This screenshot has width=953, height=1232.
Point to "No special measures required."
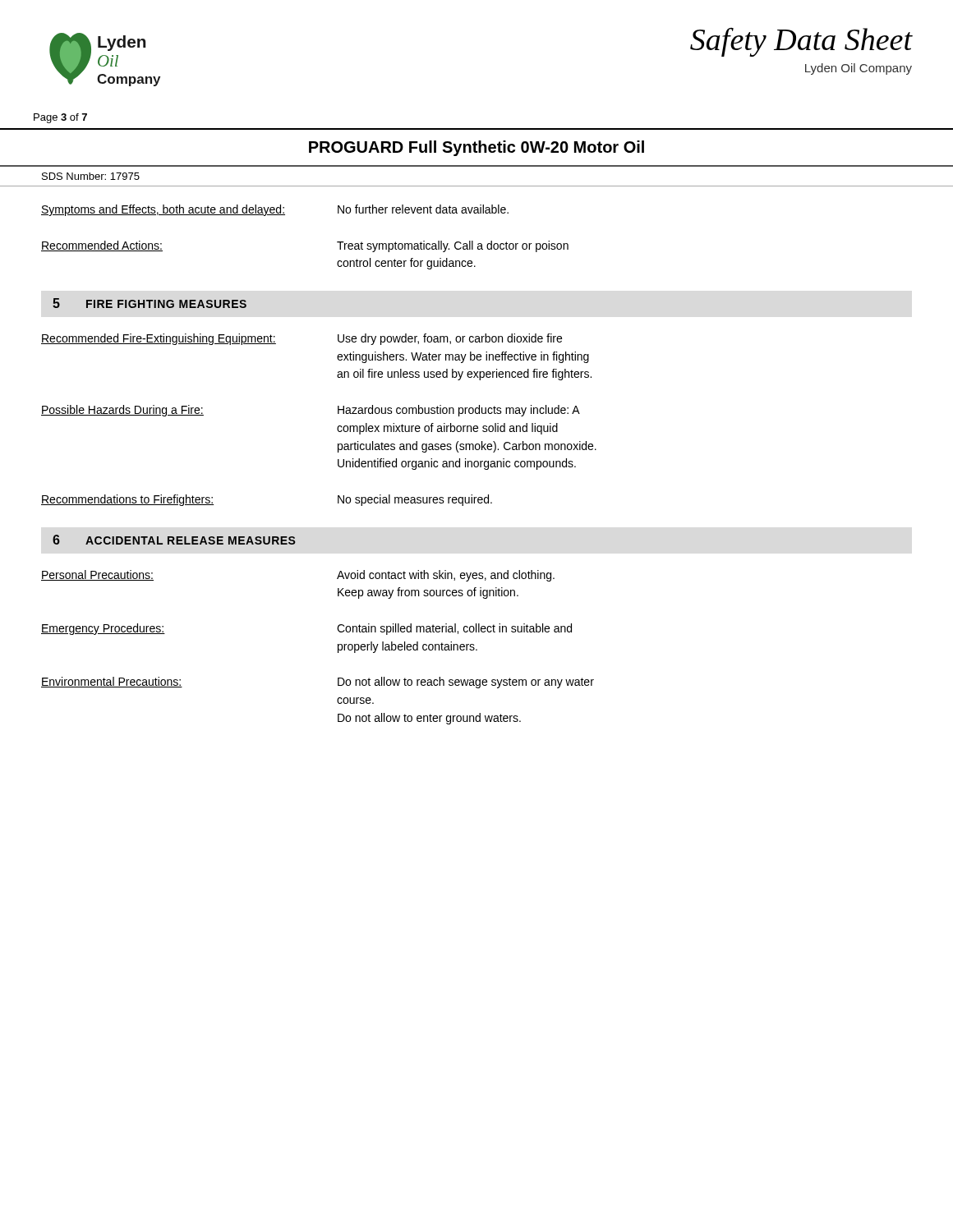tap(415, 499)
